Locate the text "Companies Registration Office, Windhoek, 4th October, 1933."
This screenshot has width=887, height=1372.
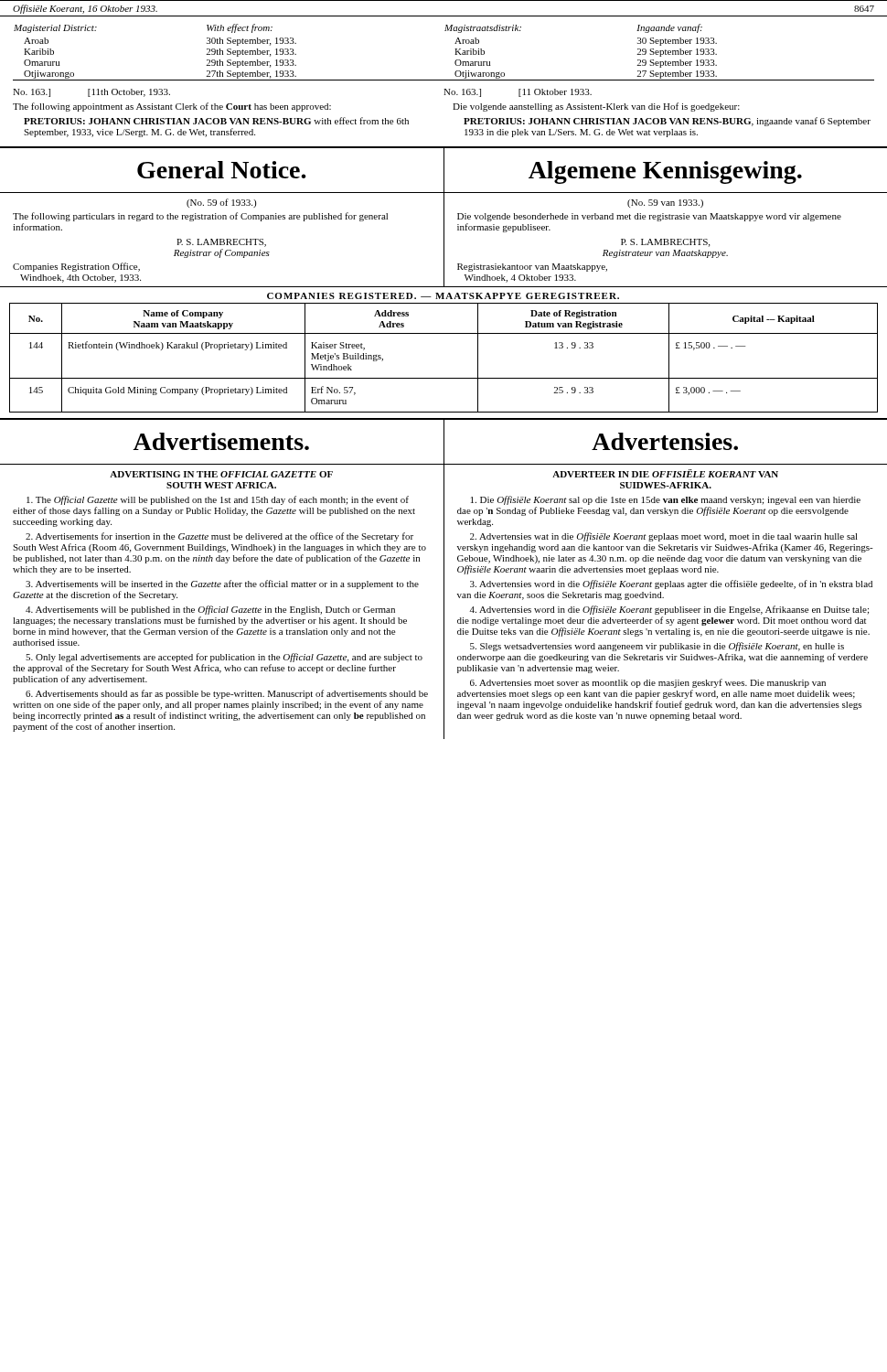tap(77, 272)
